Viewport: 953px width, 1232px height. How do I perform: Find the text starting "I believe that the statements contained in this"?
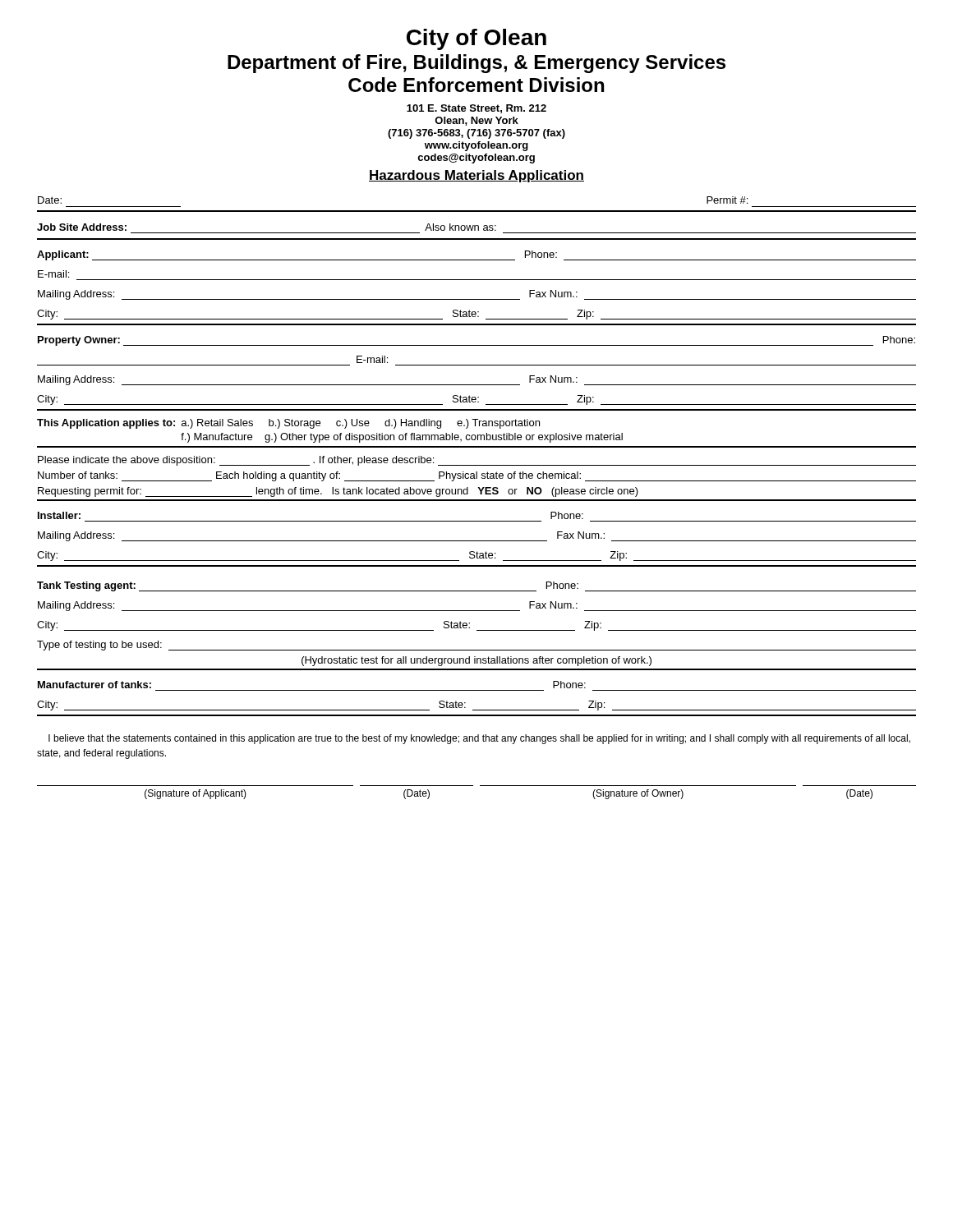474,746
